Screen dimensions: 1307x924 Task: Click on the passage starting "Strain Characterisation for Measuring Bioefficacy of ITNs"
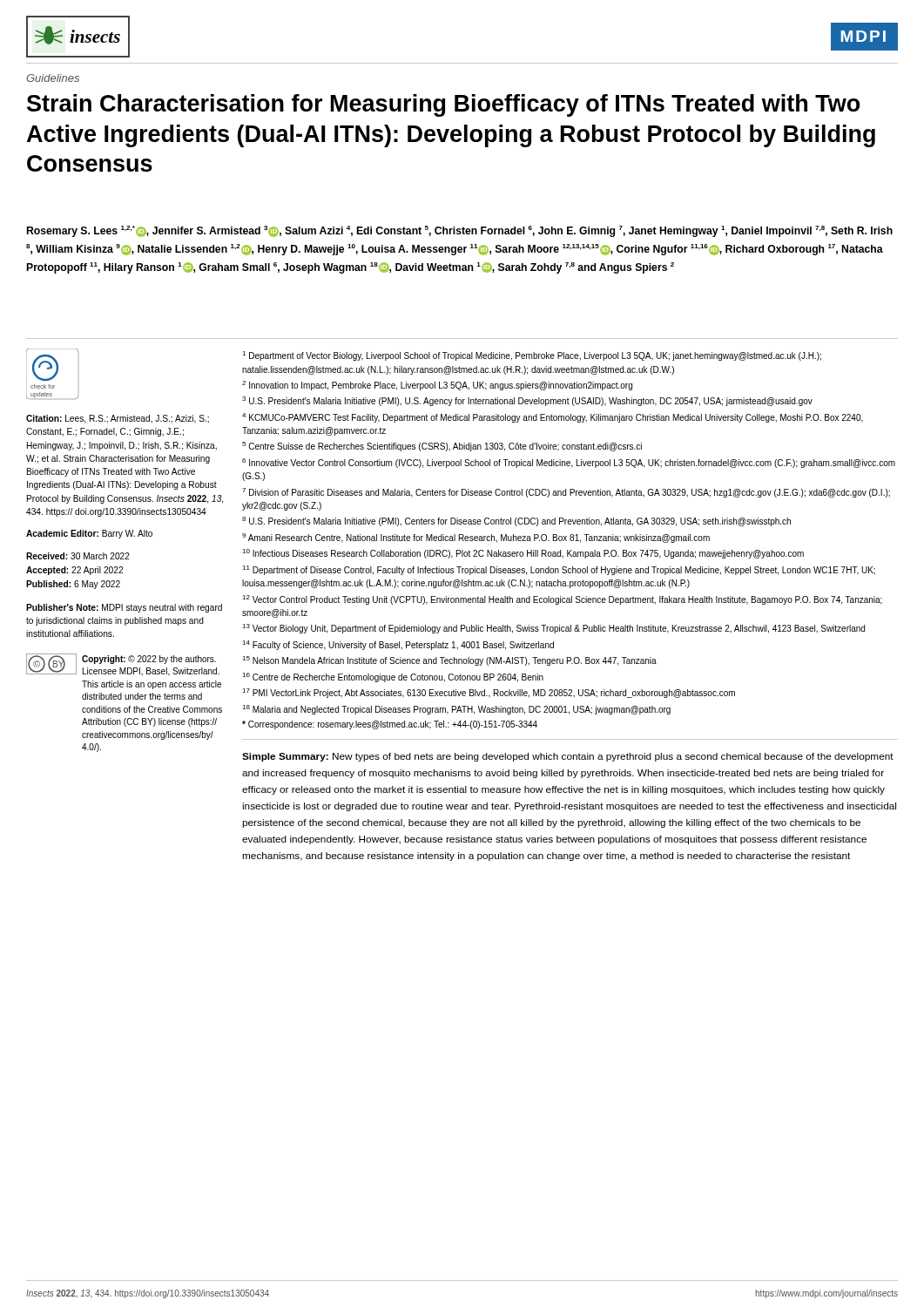(462, 134)
